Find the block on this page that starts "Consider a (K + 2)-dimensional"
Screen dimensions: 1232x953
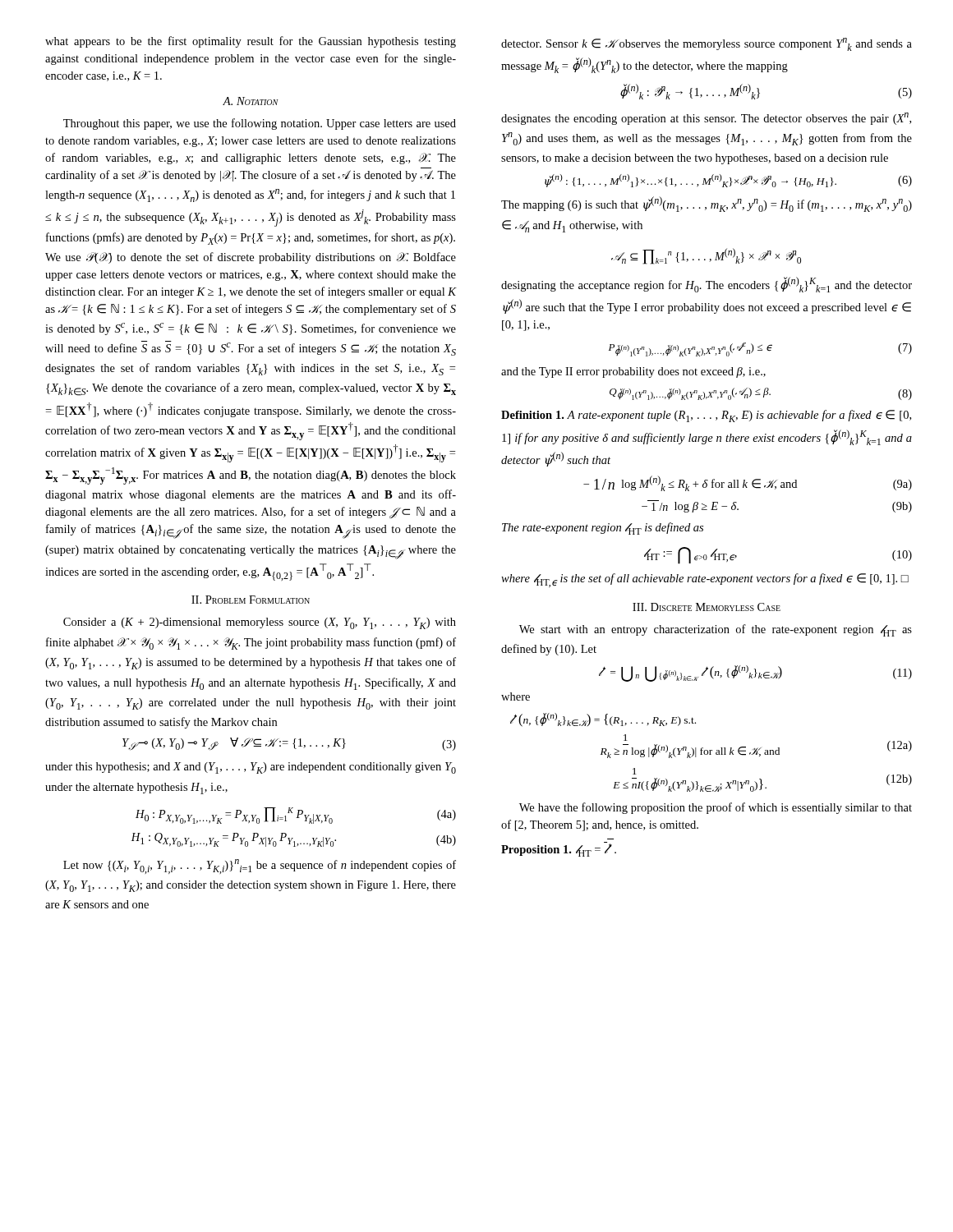point(251,673)
